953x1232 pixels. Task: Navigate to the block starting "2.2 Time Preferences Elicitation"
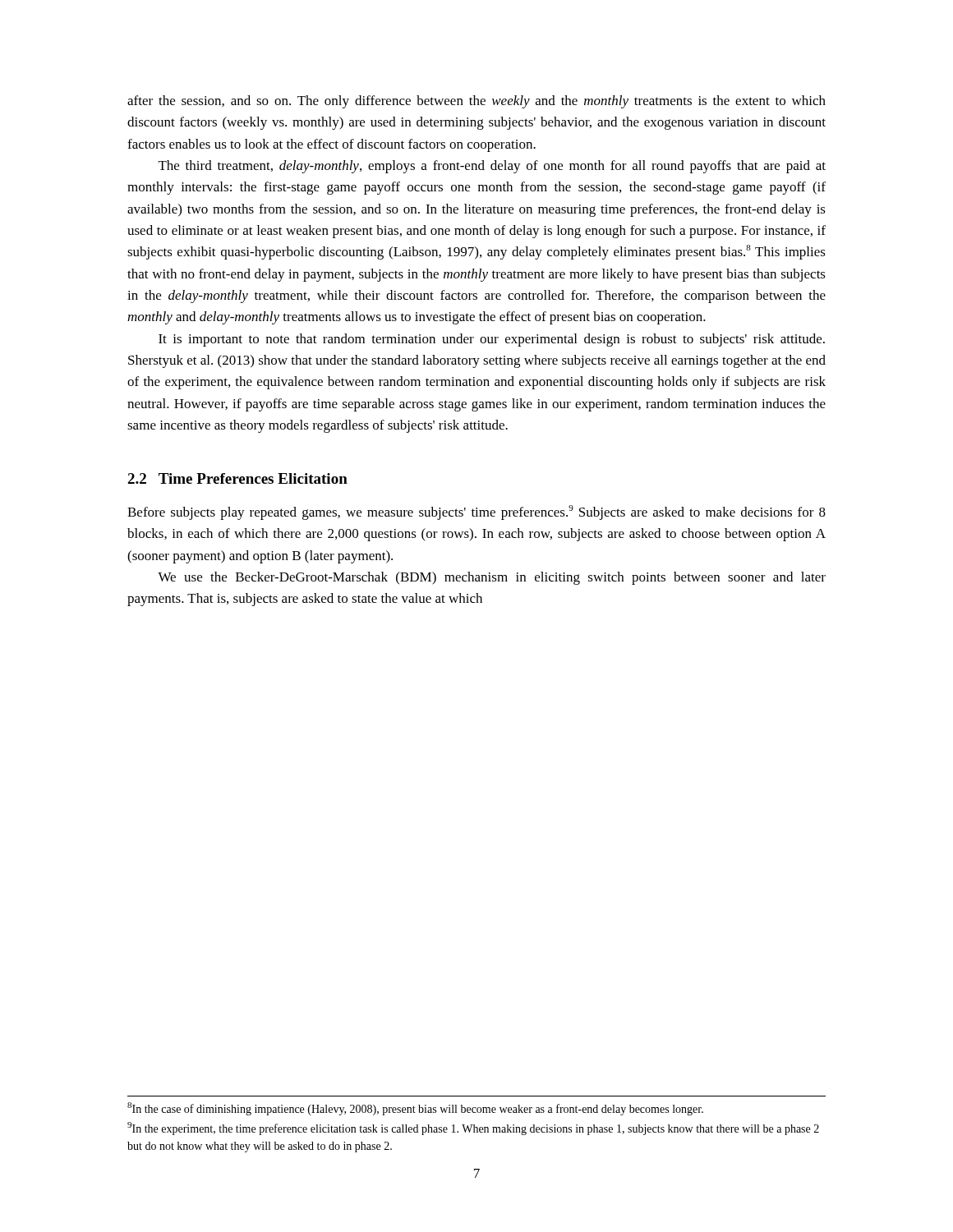(x=237, y=478)
